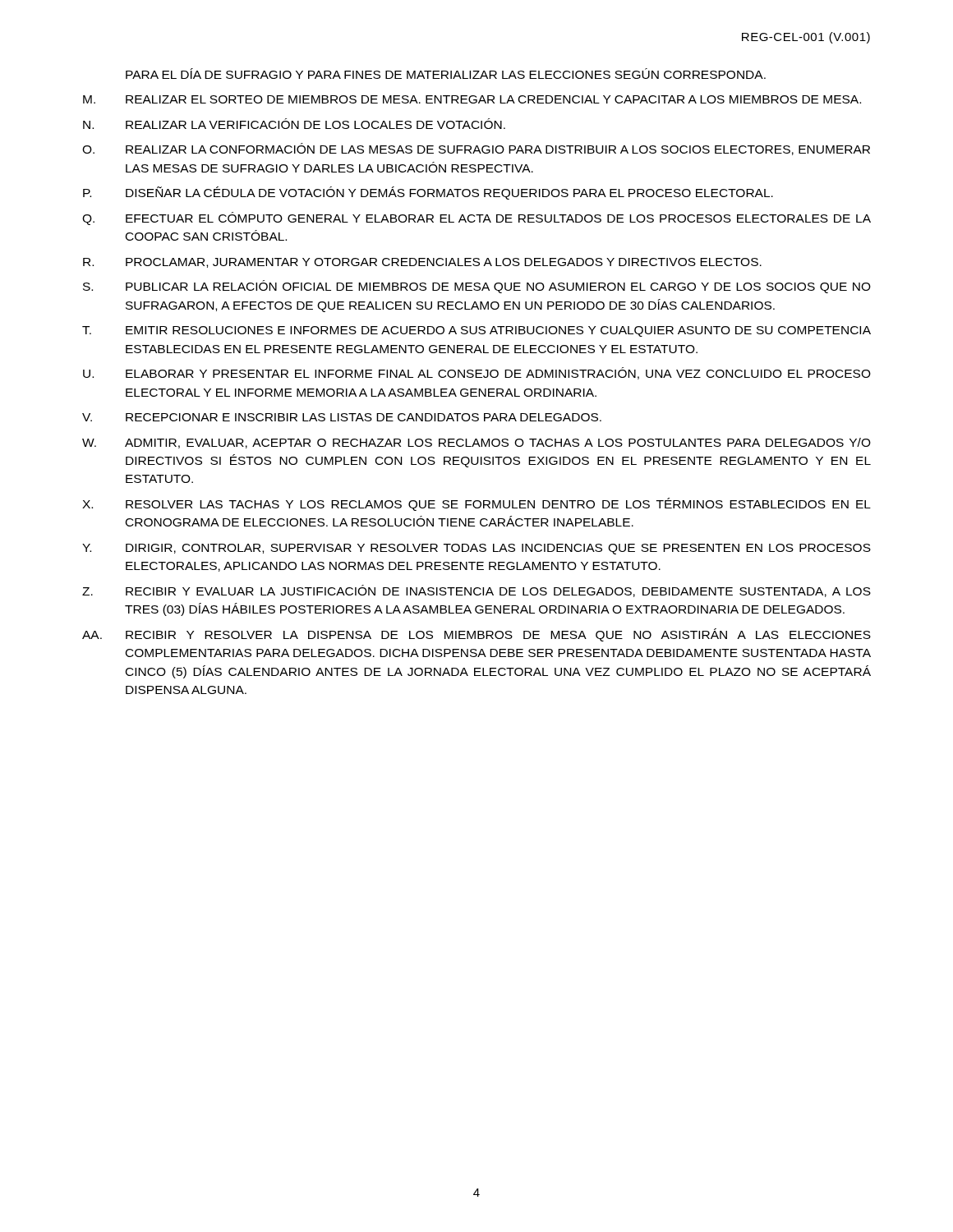Click on the text starting "U. ELABORAR Y PRESENTAR EL"
The height and width of the screenshot is (1232, 953).
coord(476,383)
